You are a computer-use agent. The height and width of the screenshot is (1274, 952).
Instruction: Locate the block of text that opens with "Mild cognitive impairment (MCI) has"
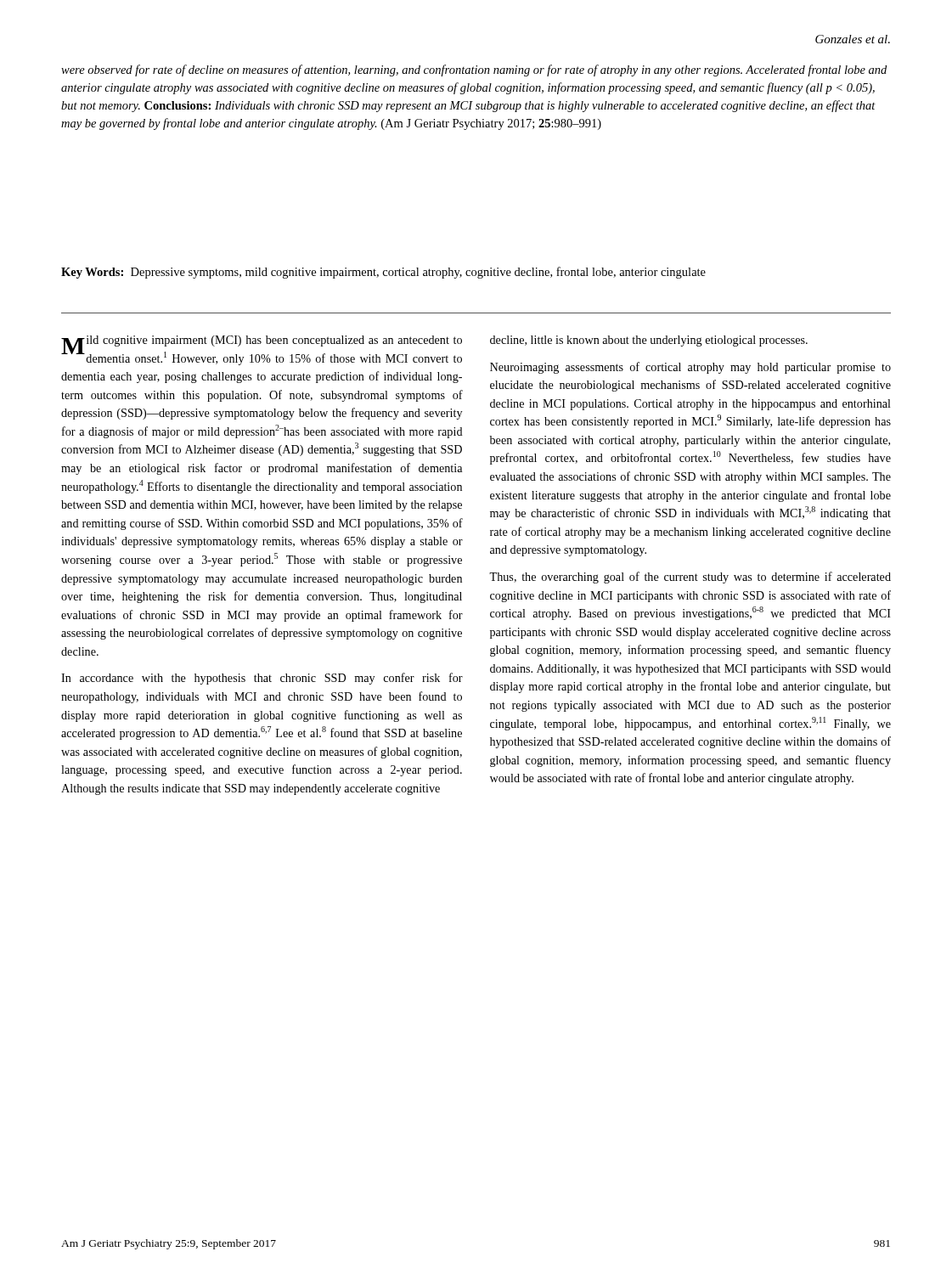pos(262,495)
